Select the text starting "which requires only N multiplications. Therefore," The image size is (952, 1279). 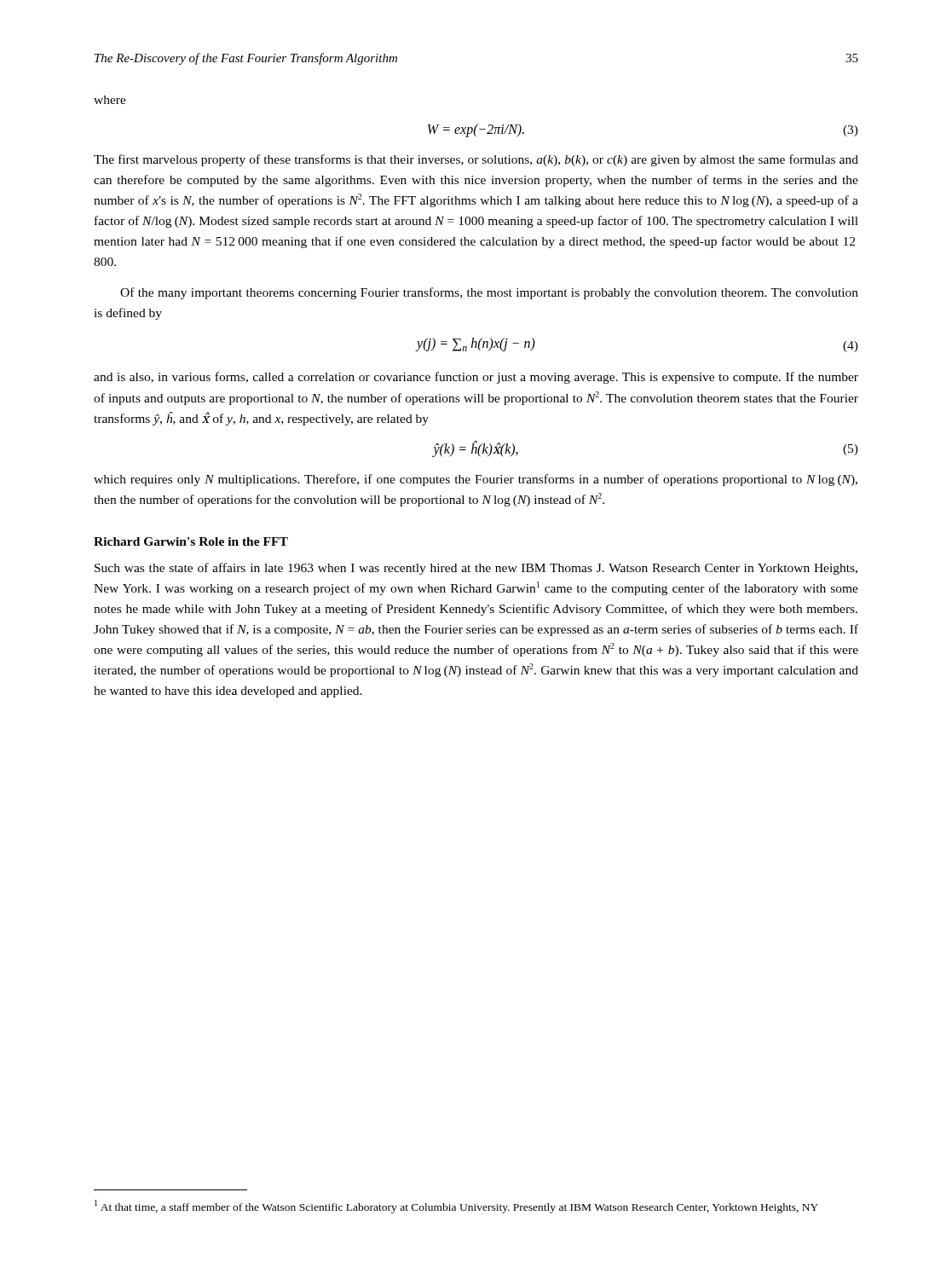[476, 489]
